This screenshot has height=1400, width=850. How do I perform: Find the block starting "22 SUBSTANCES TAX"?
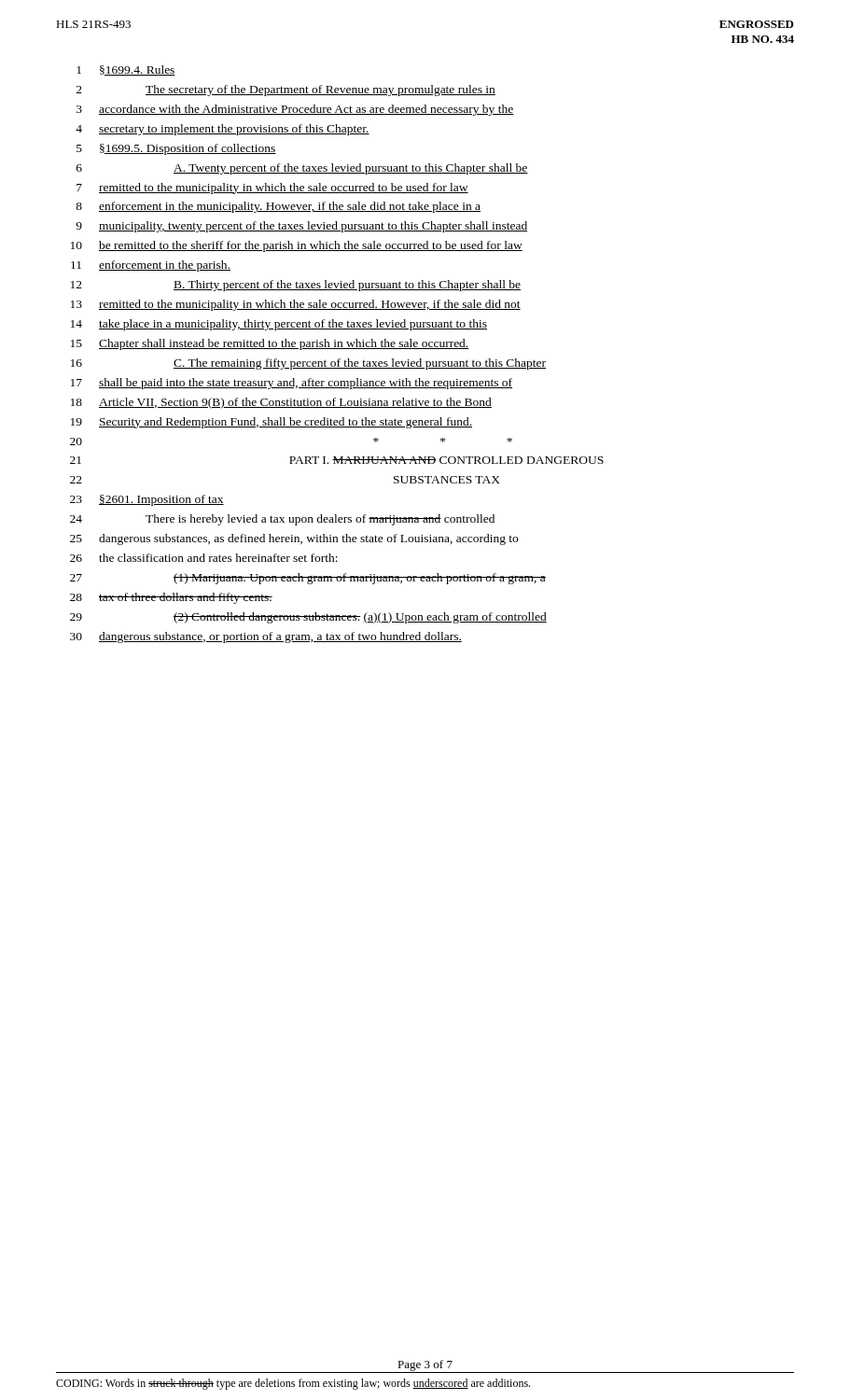[425, 480]
